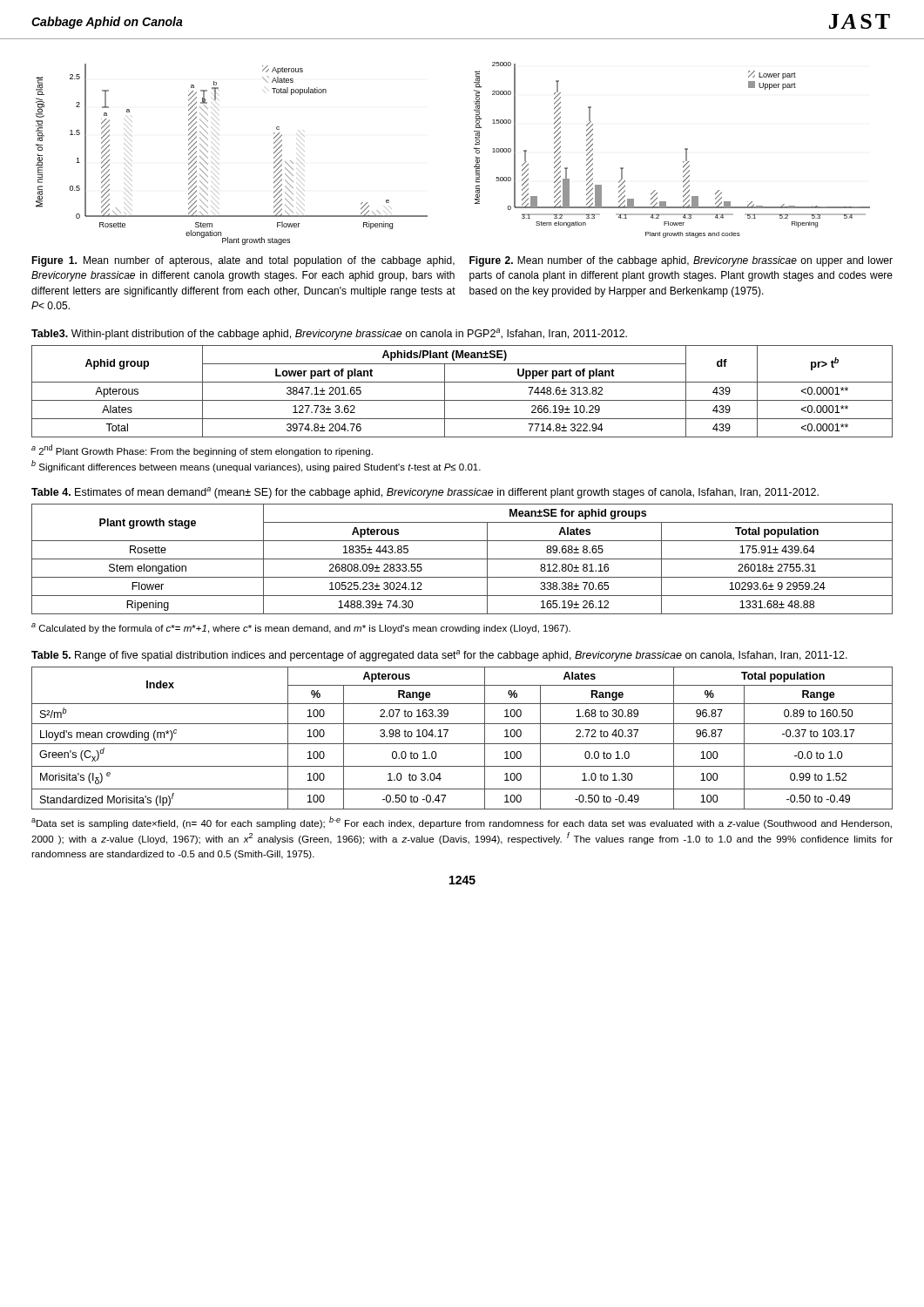Locate the table with the text "127.73± 3.62"

[462, 391]
